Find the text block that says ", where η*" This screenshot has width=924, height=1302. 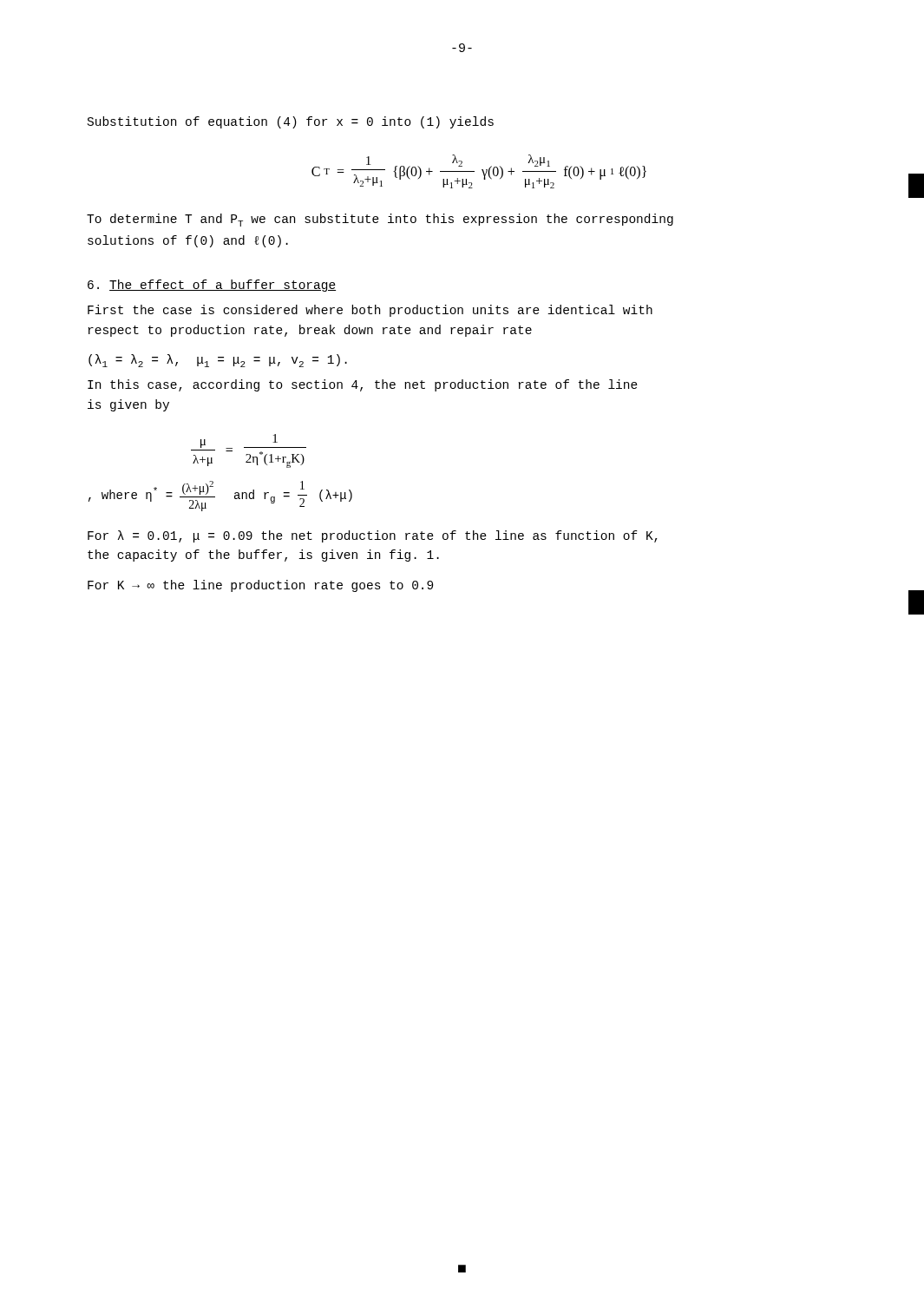[x=220, y=495]
